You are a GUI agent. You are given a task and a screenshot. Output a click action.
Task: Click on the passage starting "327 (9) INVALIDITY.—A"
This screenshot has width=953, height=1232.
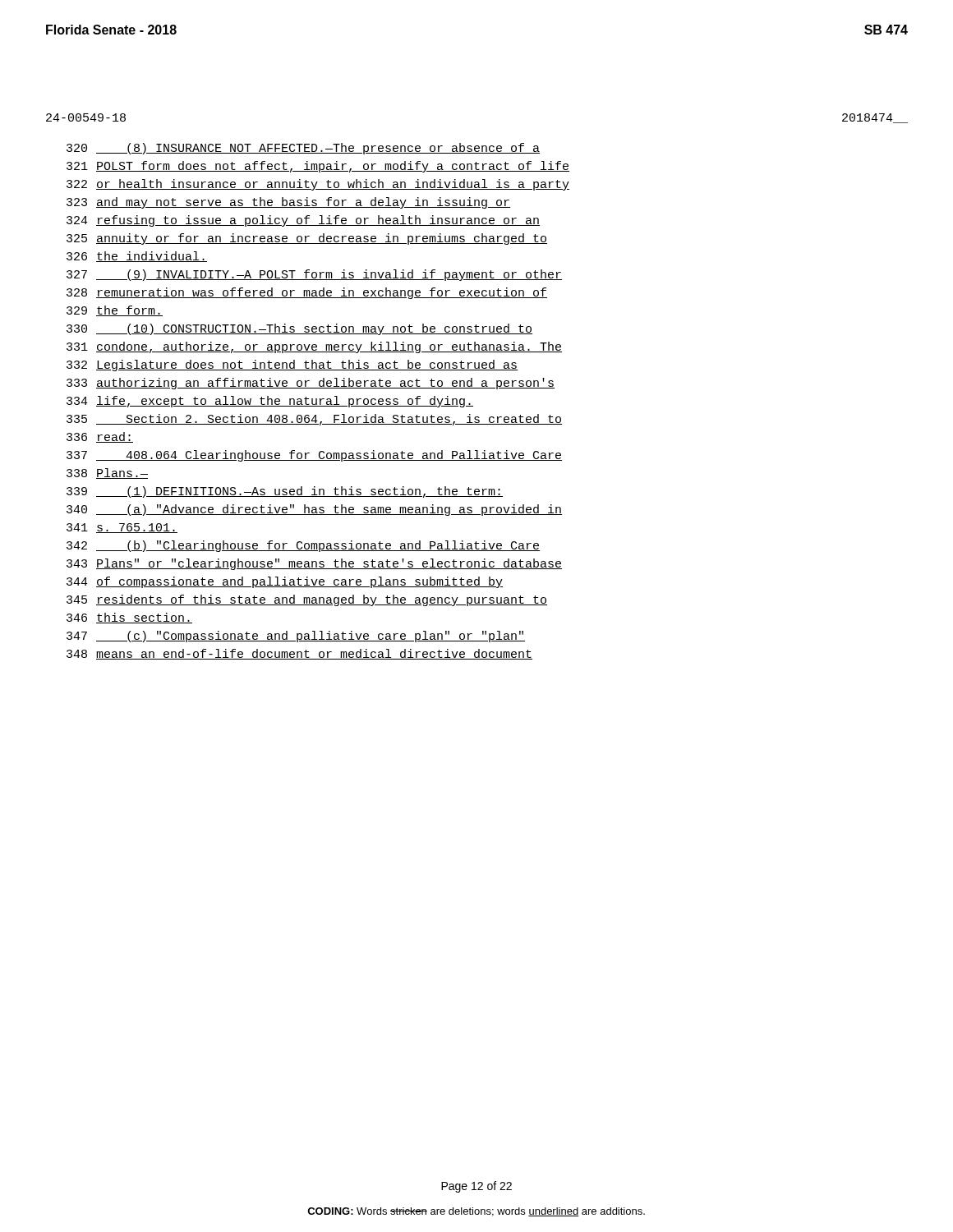coord(476,276)
